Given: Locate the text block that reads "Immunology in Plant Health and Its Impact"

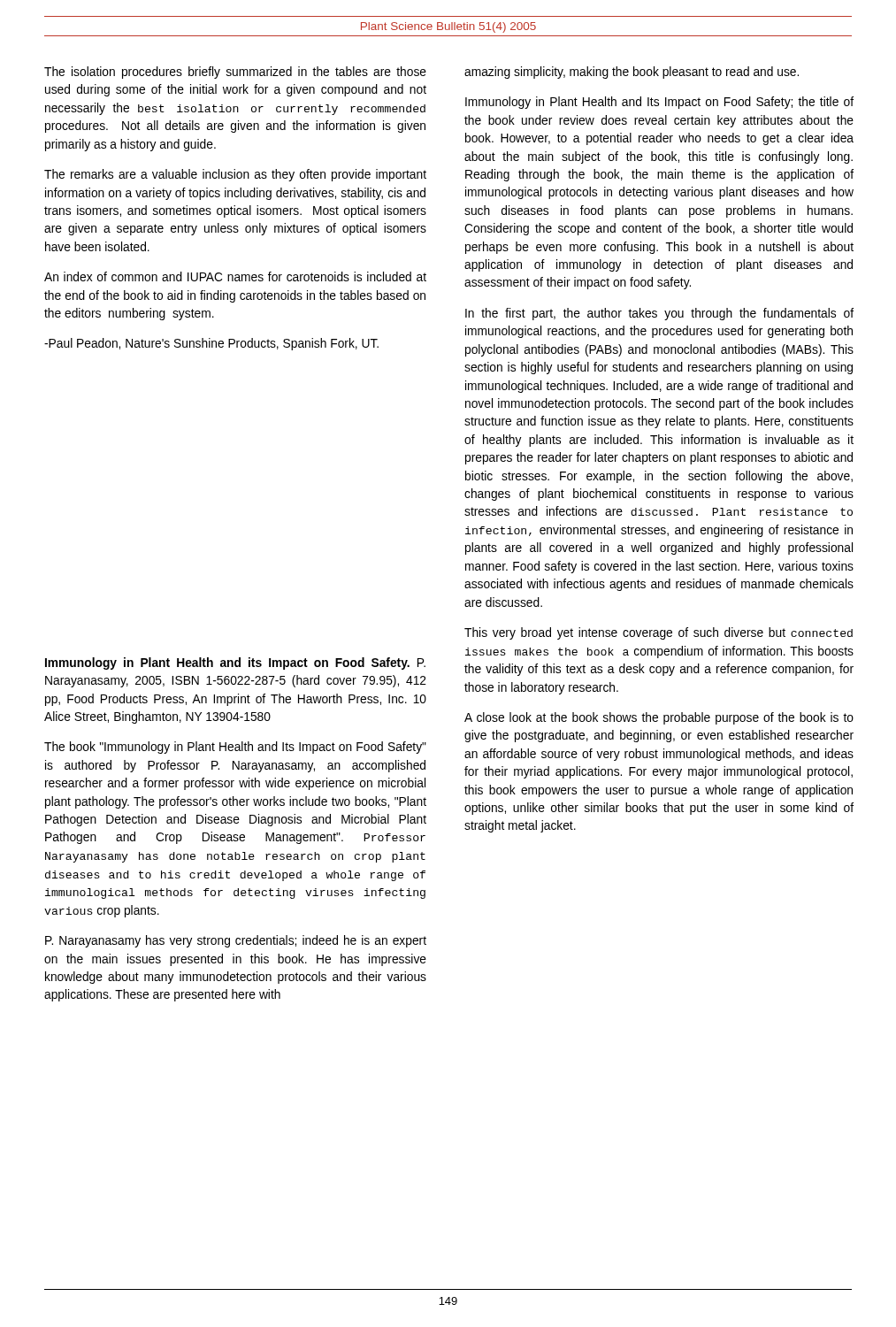Looking at the screenshot, I should [659, 193].
